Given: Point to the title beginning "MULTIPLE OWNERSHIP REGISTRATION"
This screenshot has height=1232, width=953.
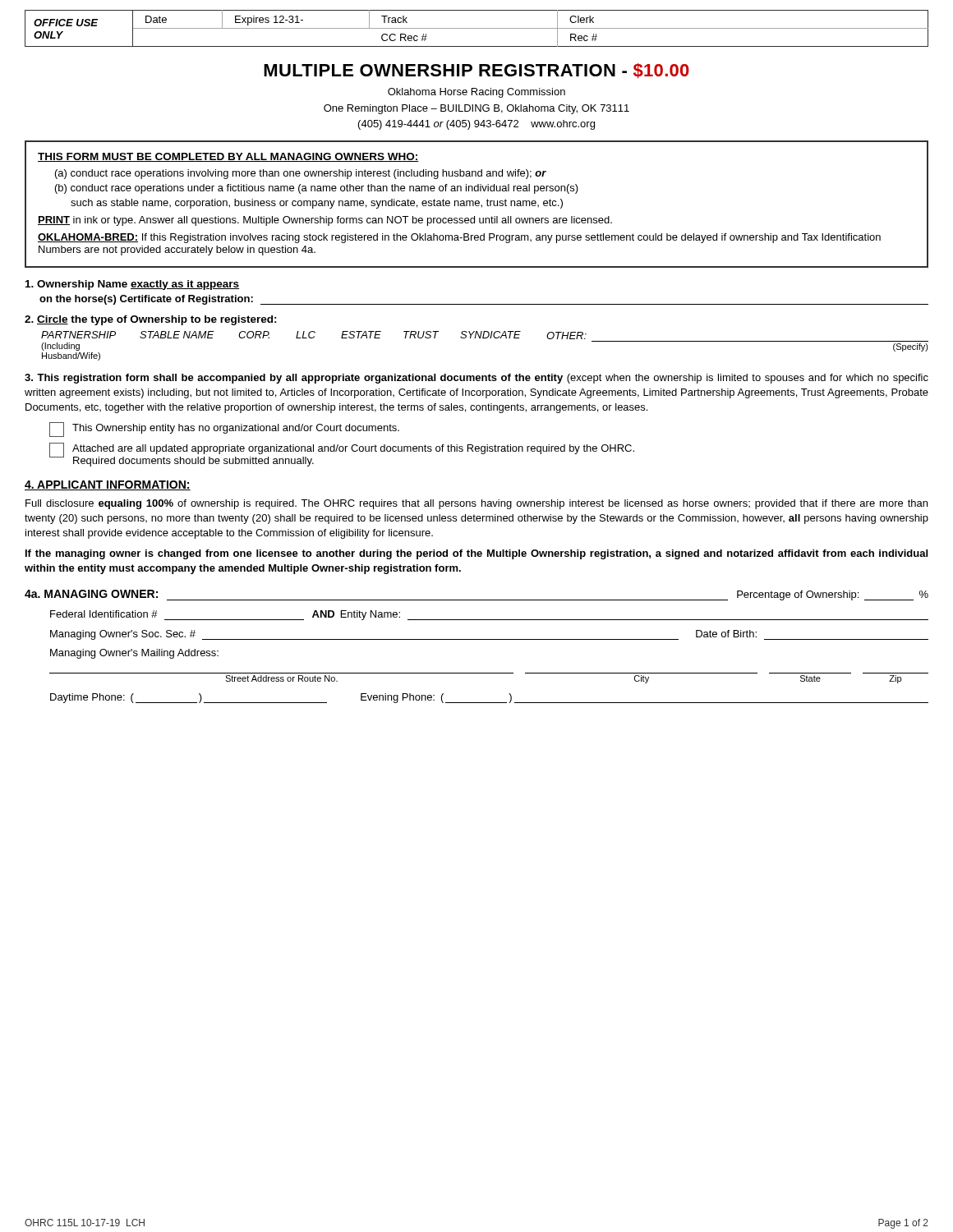Looking at the screenshot, I should point(476,70).
